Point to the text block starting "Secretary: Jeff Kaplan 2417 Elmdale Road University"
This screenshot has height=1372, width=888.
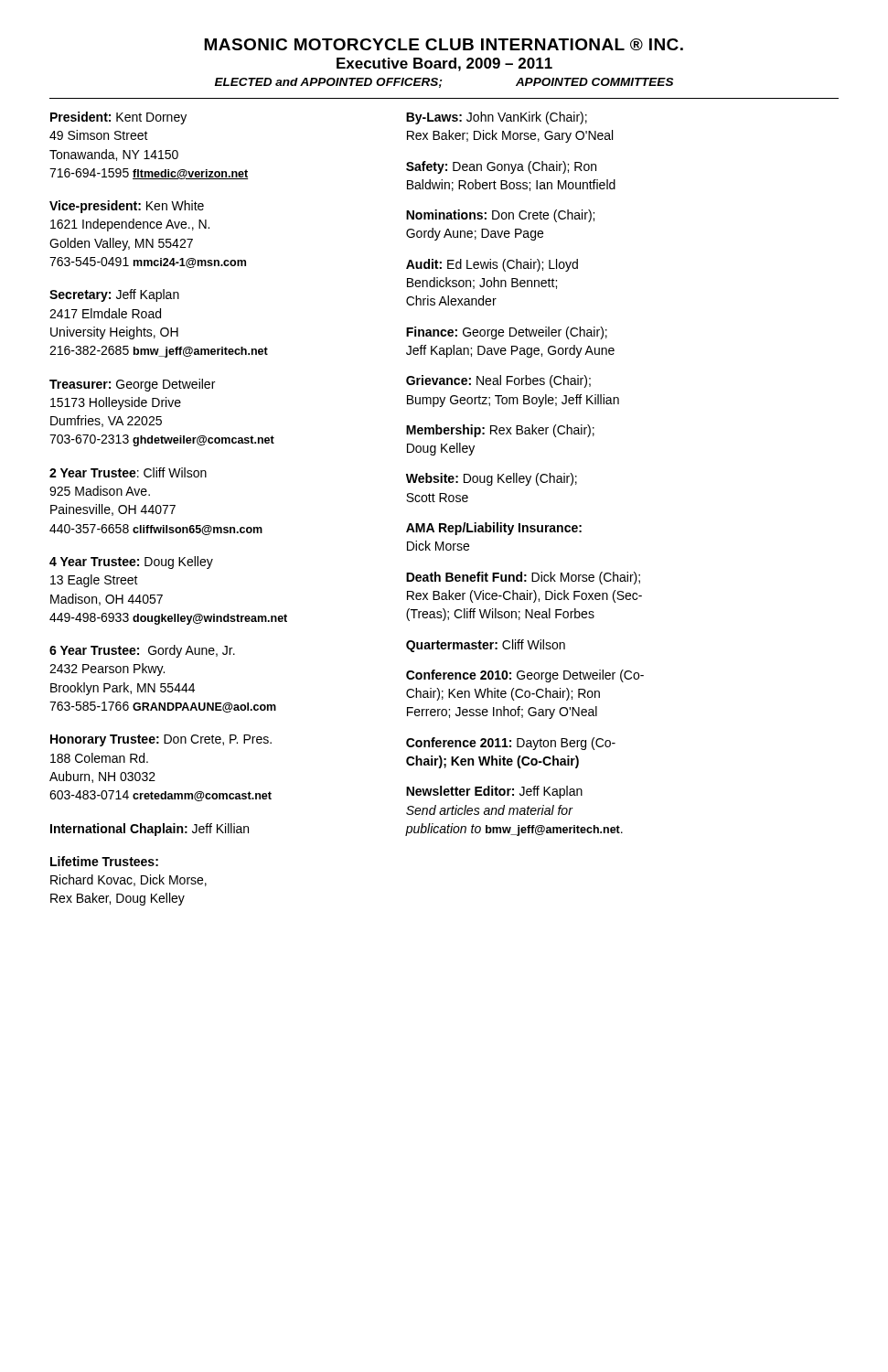114,295
